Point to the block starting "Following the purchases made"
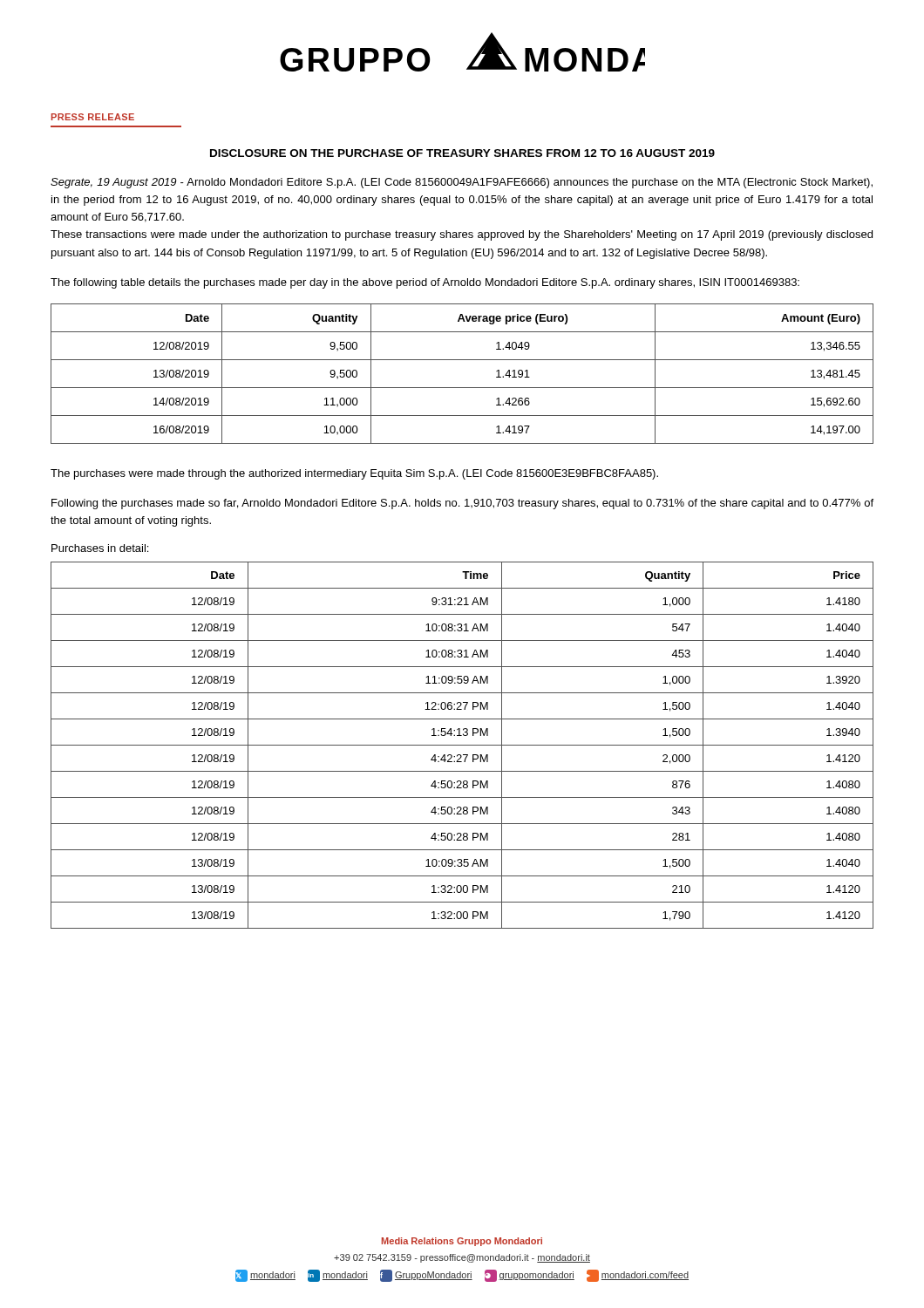The height and width of the screenshot is (1308, 924). click(x=462, y=511)
